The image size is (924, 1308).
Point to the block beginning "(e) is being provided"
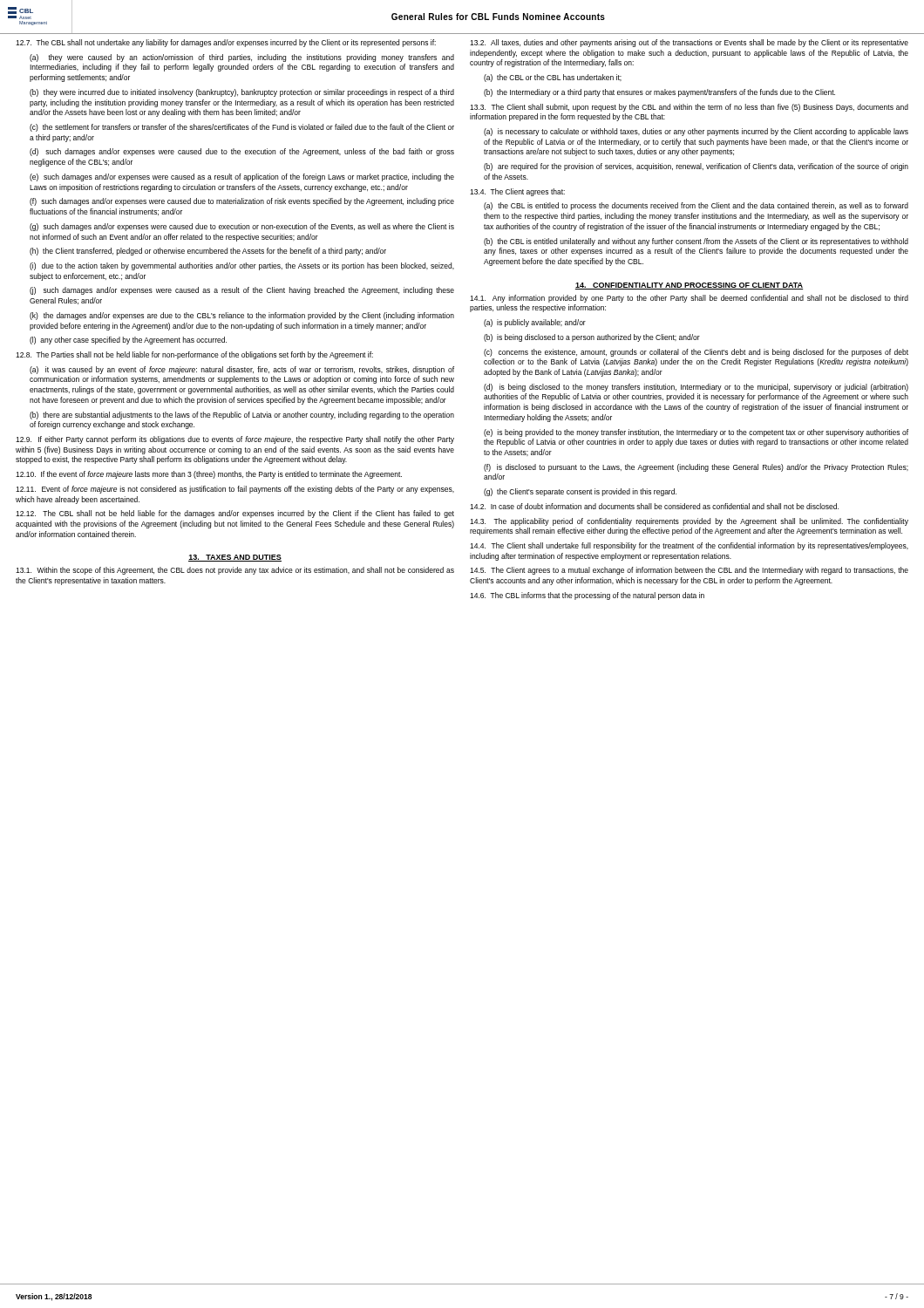tap(696, 442)
